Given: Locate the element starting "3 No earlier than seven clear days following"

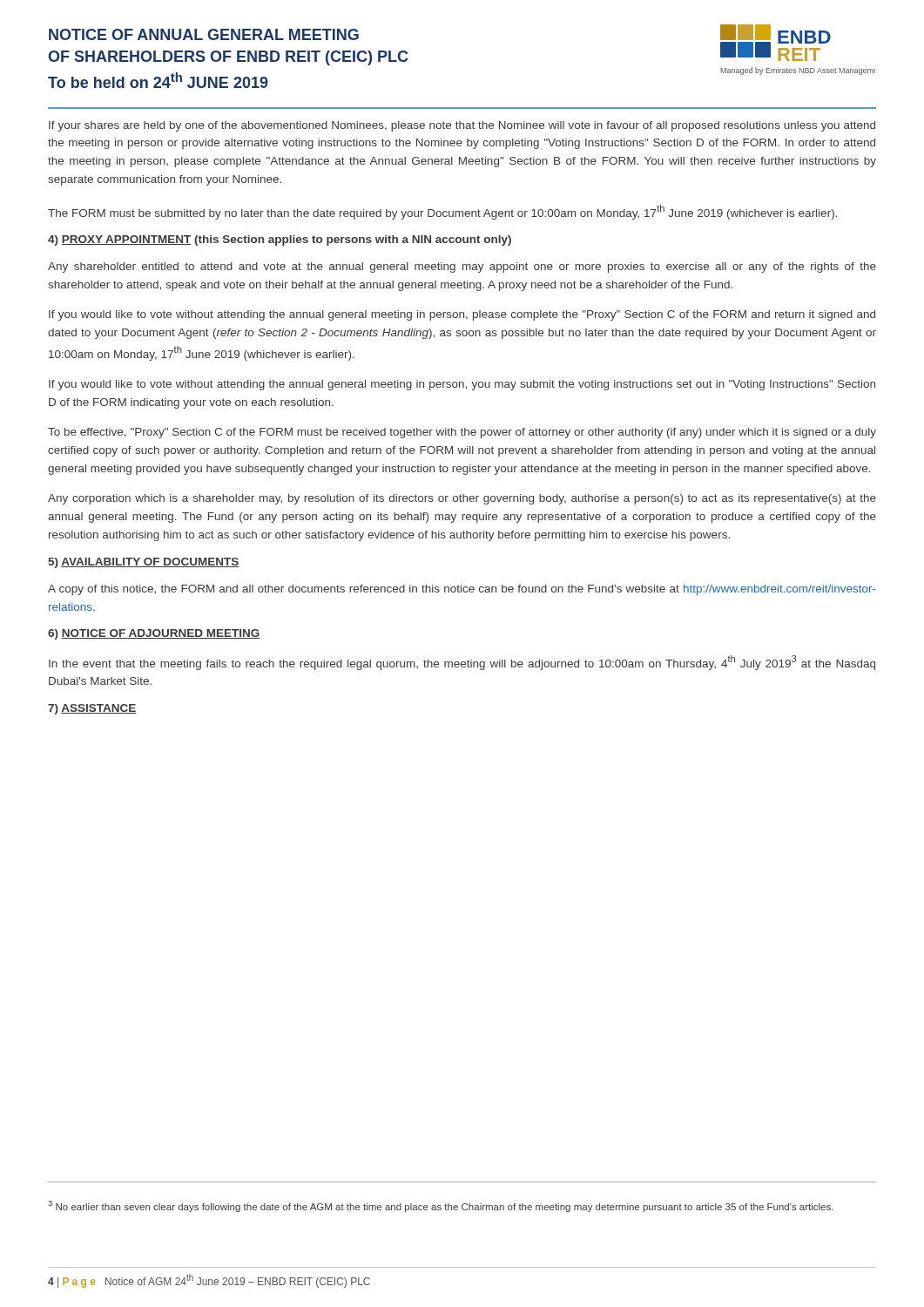Looking at the screenshot, I should click(x=462, y=1206).
